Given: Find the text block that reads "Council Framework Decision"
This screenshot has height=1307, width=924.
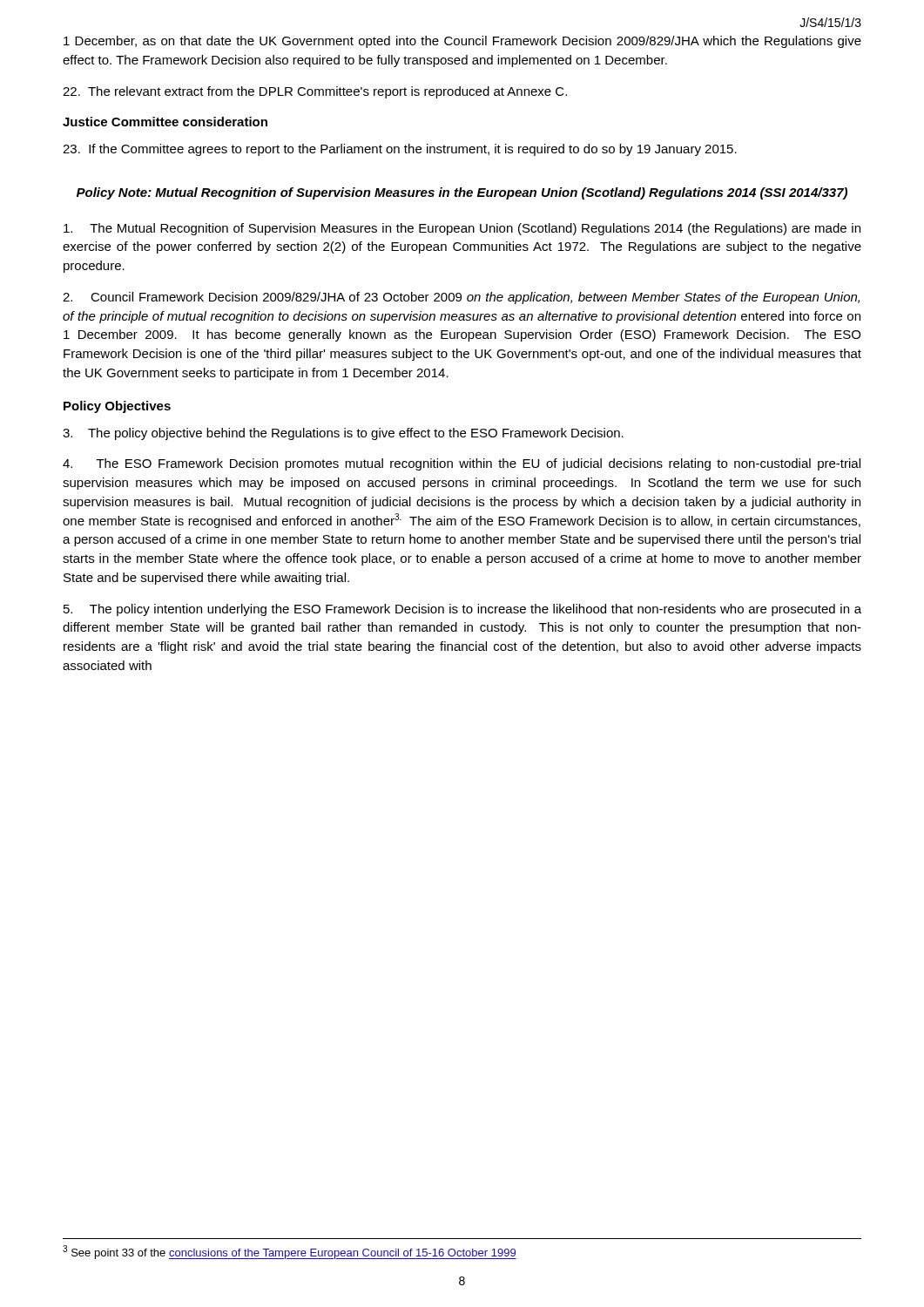Looking at the screenshot, I should [462, 334].
